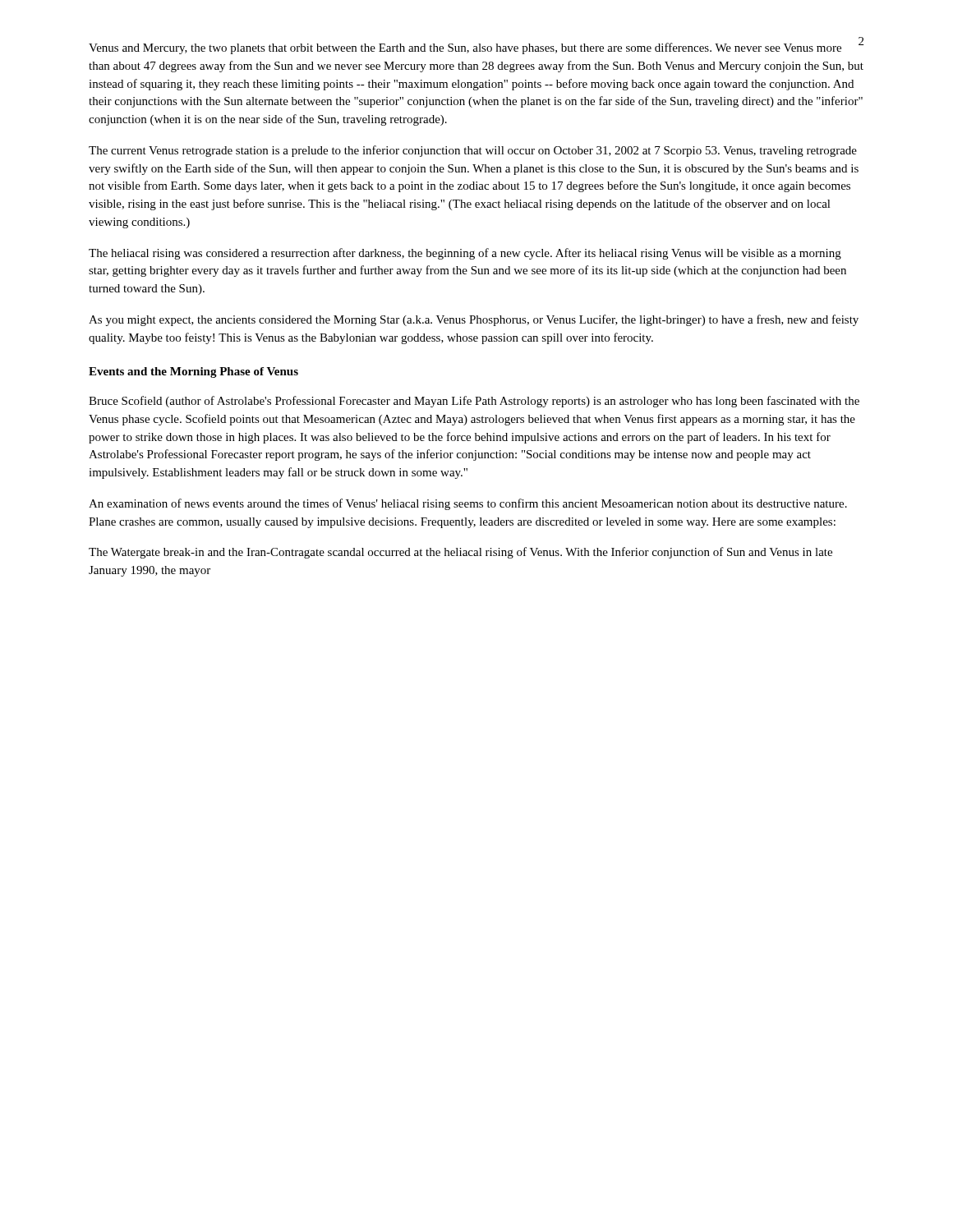The image size is (953, 1232).
Task: Find the block on this page that starts "An examination of news"
Action: click(476, 513)
